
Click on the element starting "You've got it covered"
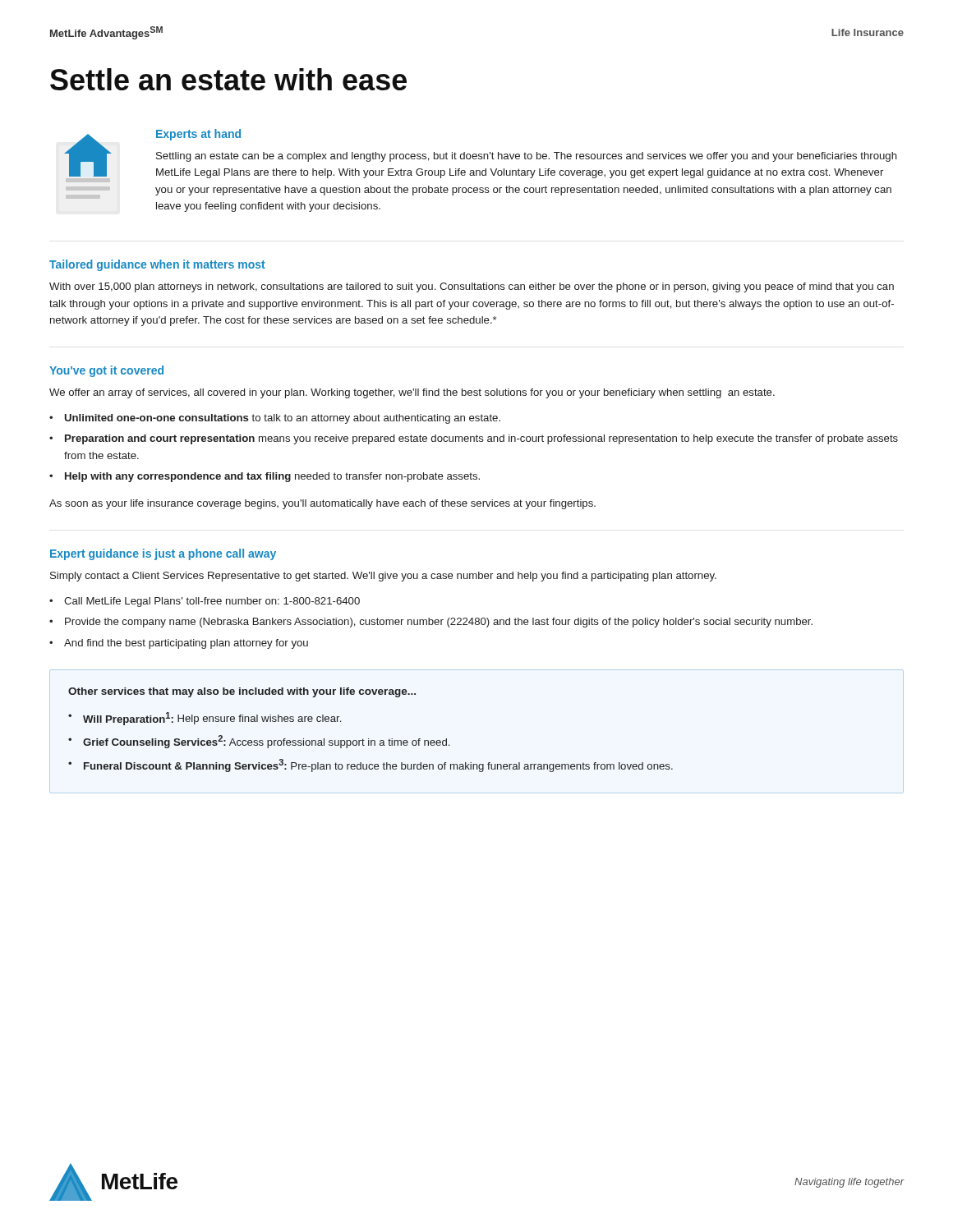click(107, 371)
